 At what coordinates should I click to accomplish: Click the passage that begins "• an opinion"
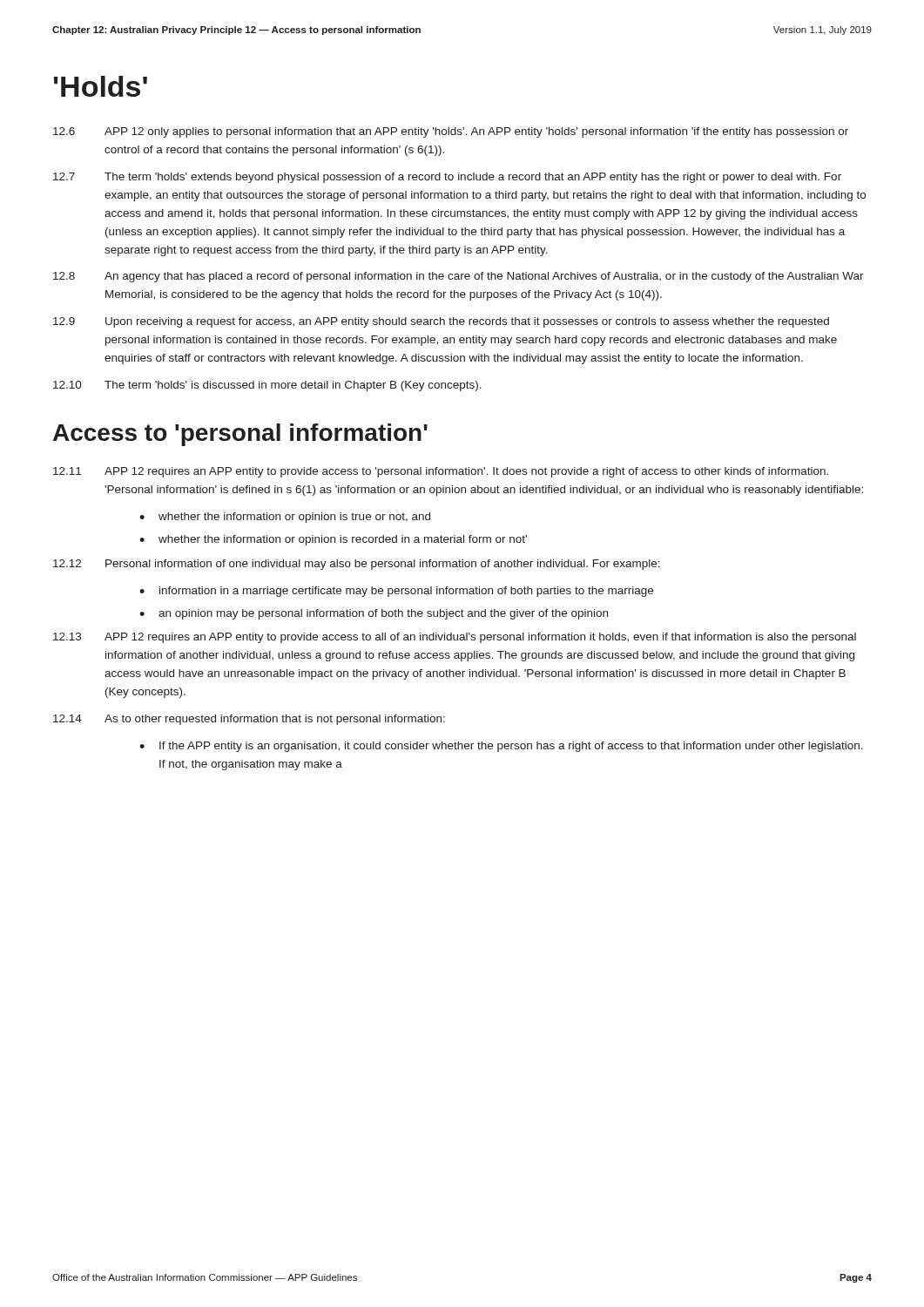pyautogui.click(x=506, y=615)
